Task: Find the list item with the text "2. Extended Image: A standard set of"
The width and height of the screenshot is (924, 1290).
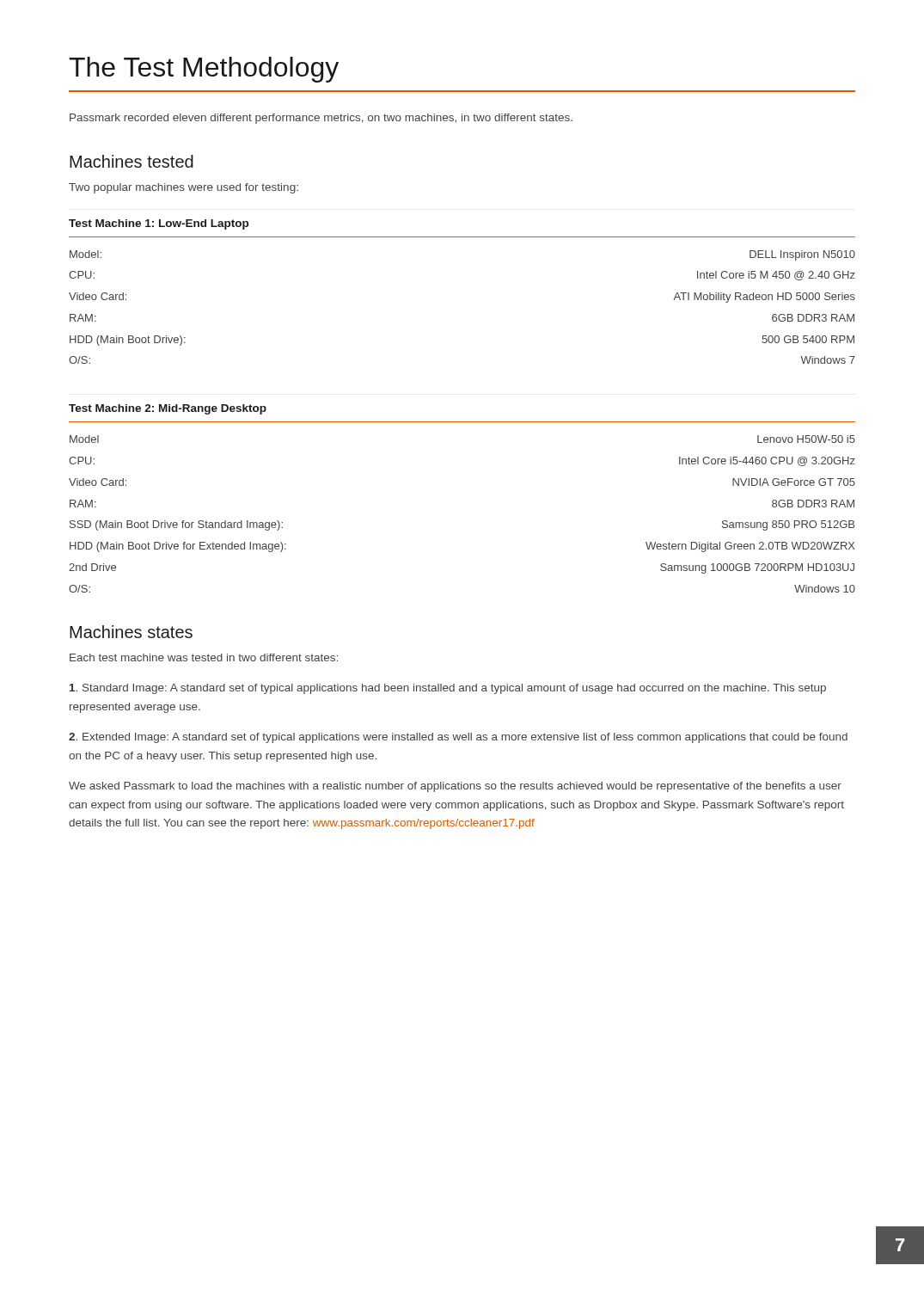Action: [x=462, y=746]
